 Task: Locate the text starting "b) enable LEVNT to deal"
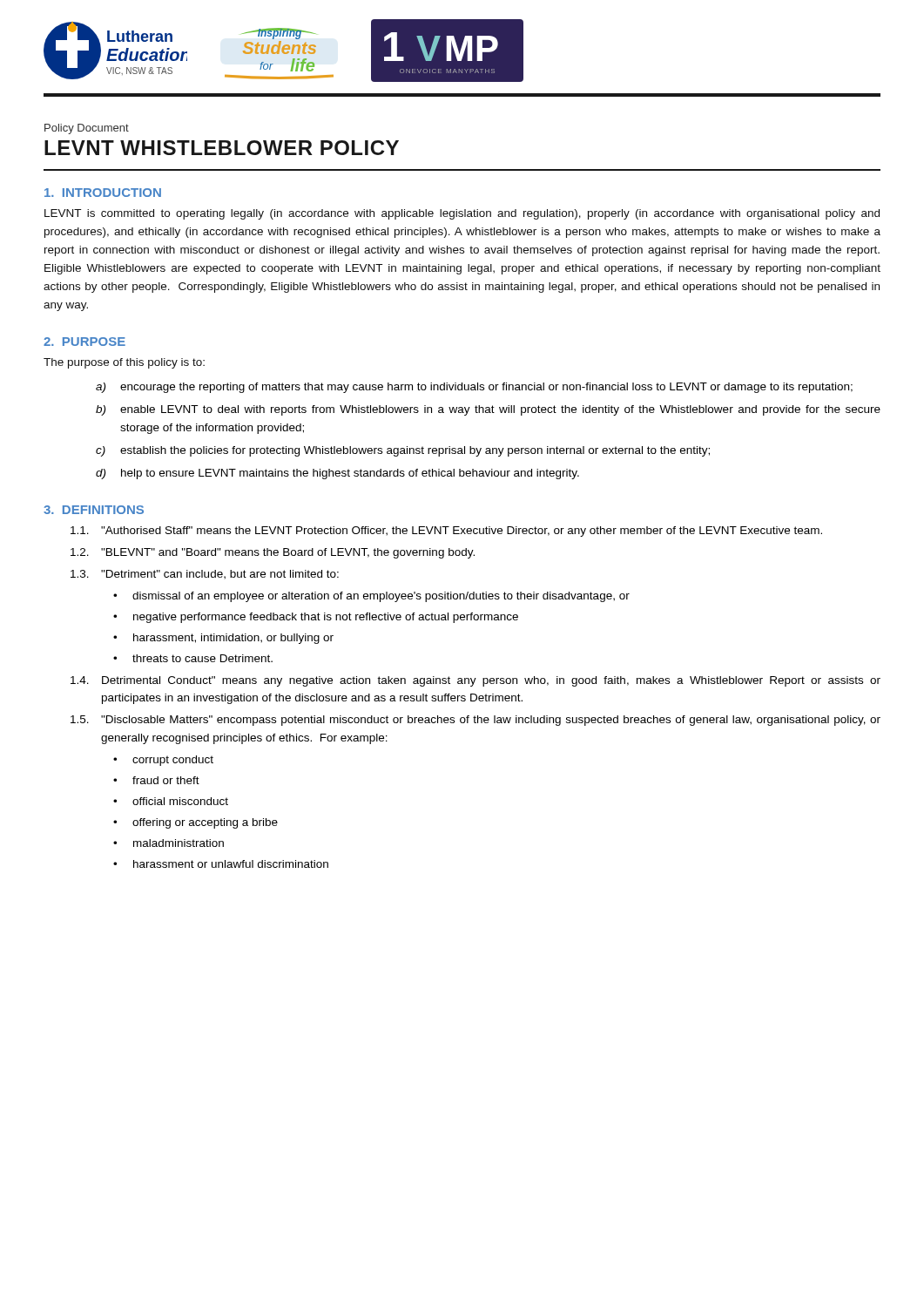pyautogui.click(x=488, y=419)
